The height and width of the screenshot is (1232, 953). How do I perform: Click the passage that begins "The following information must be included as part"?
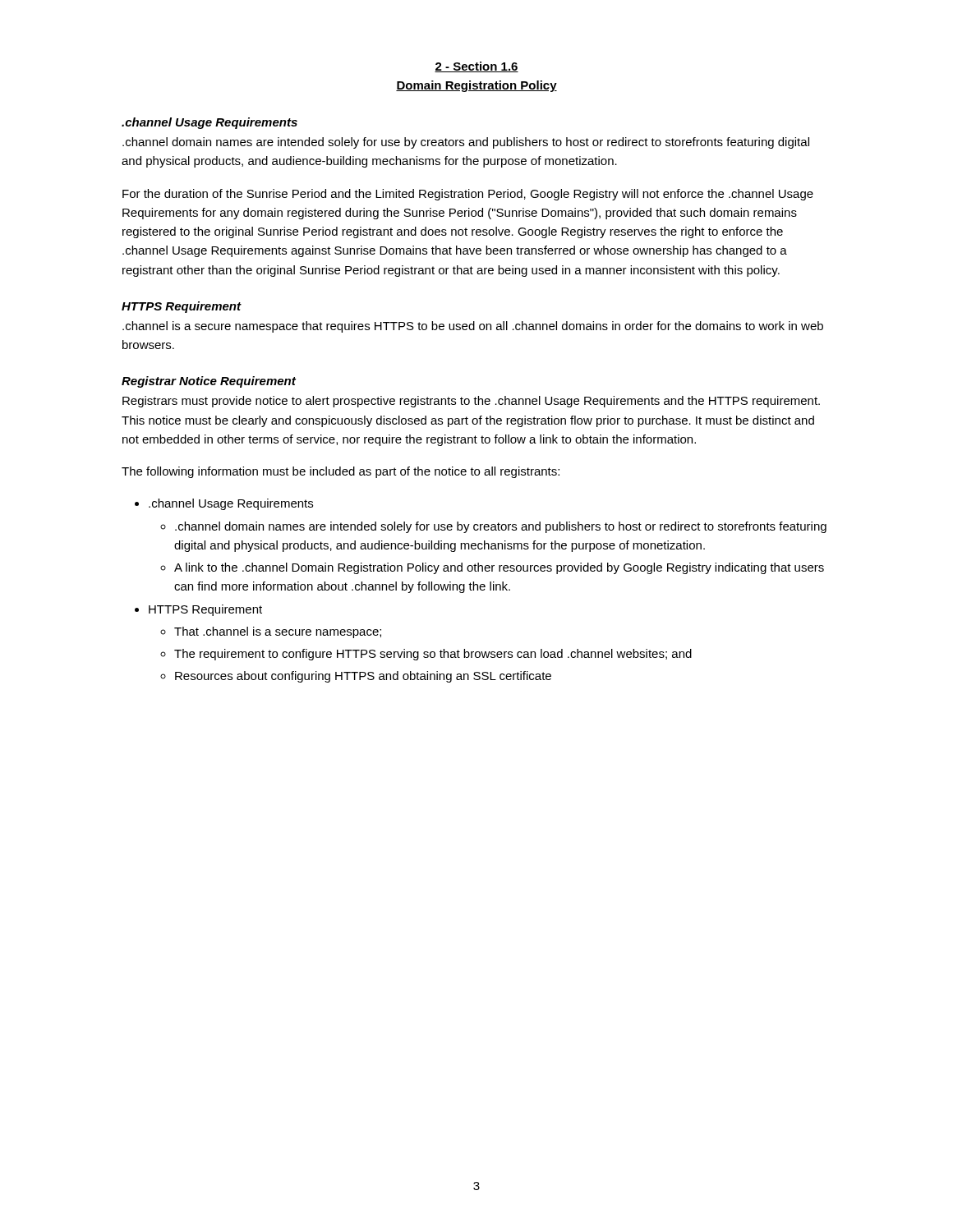(x=341, y=471)
